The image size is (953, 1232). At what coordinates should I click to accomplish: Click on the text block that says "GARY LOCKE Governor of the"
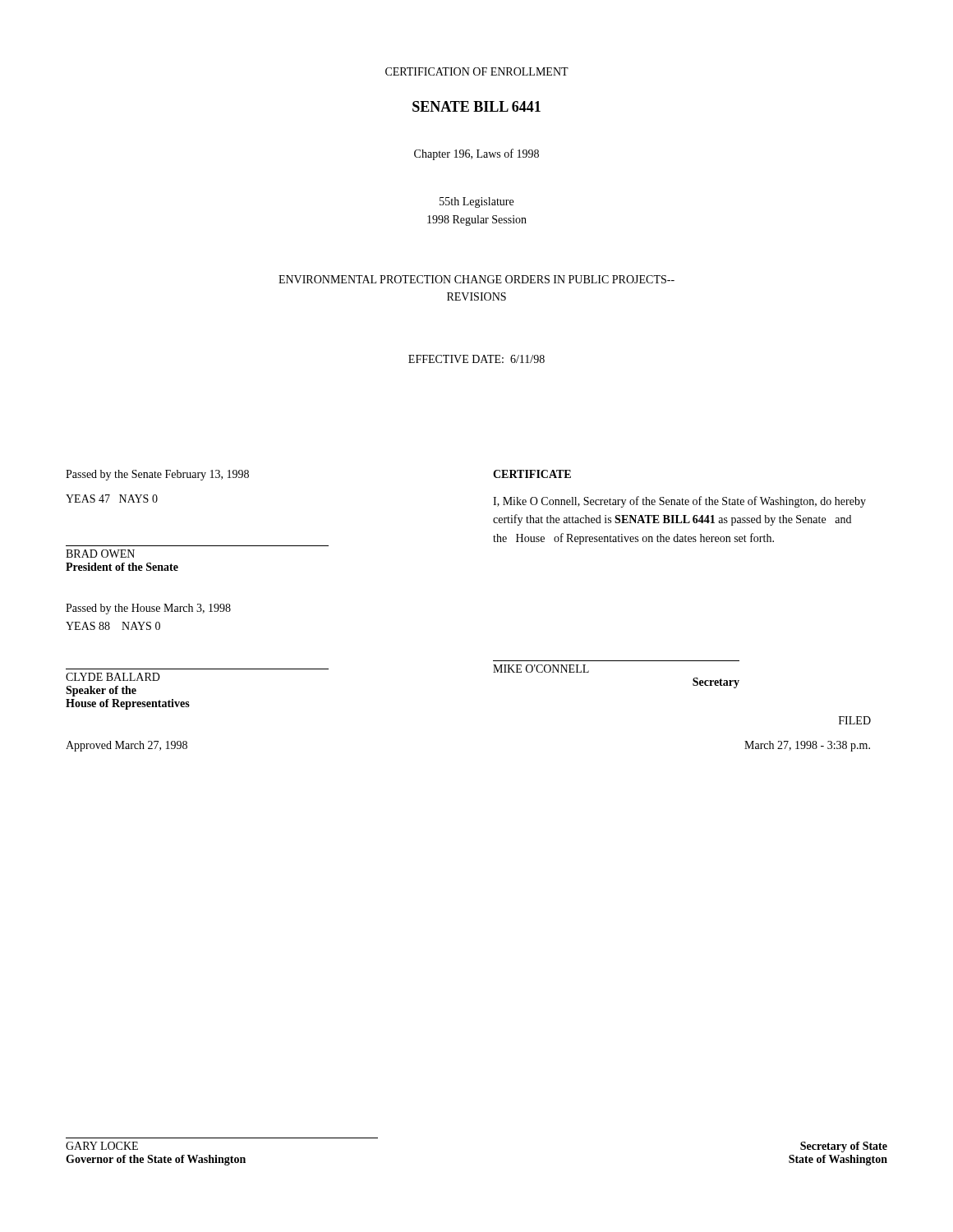click(222, 1152)
